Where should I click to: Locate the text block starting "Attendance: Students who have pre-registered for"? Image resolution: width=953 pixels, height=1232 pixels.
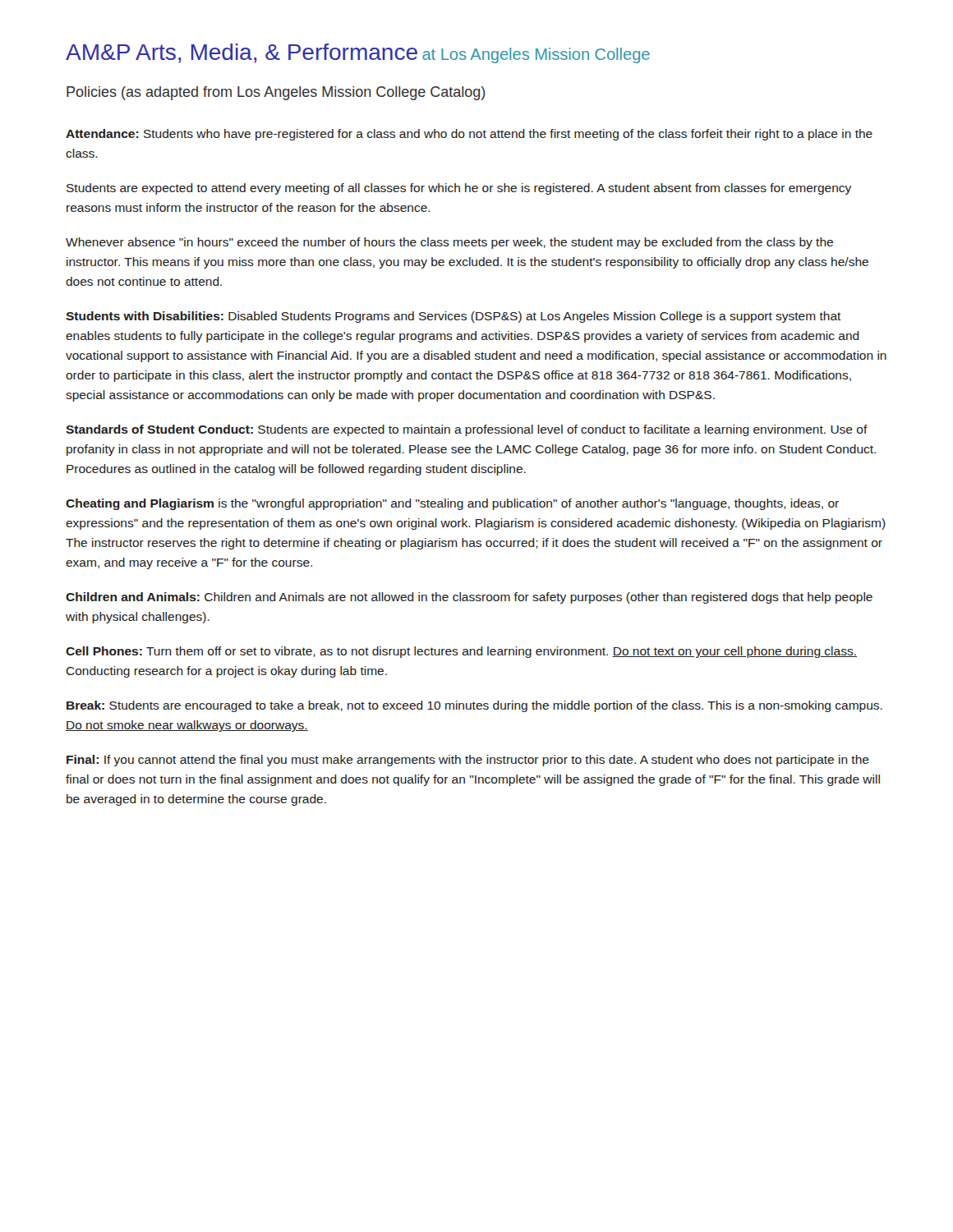[469, 143]
